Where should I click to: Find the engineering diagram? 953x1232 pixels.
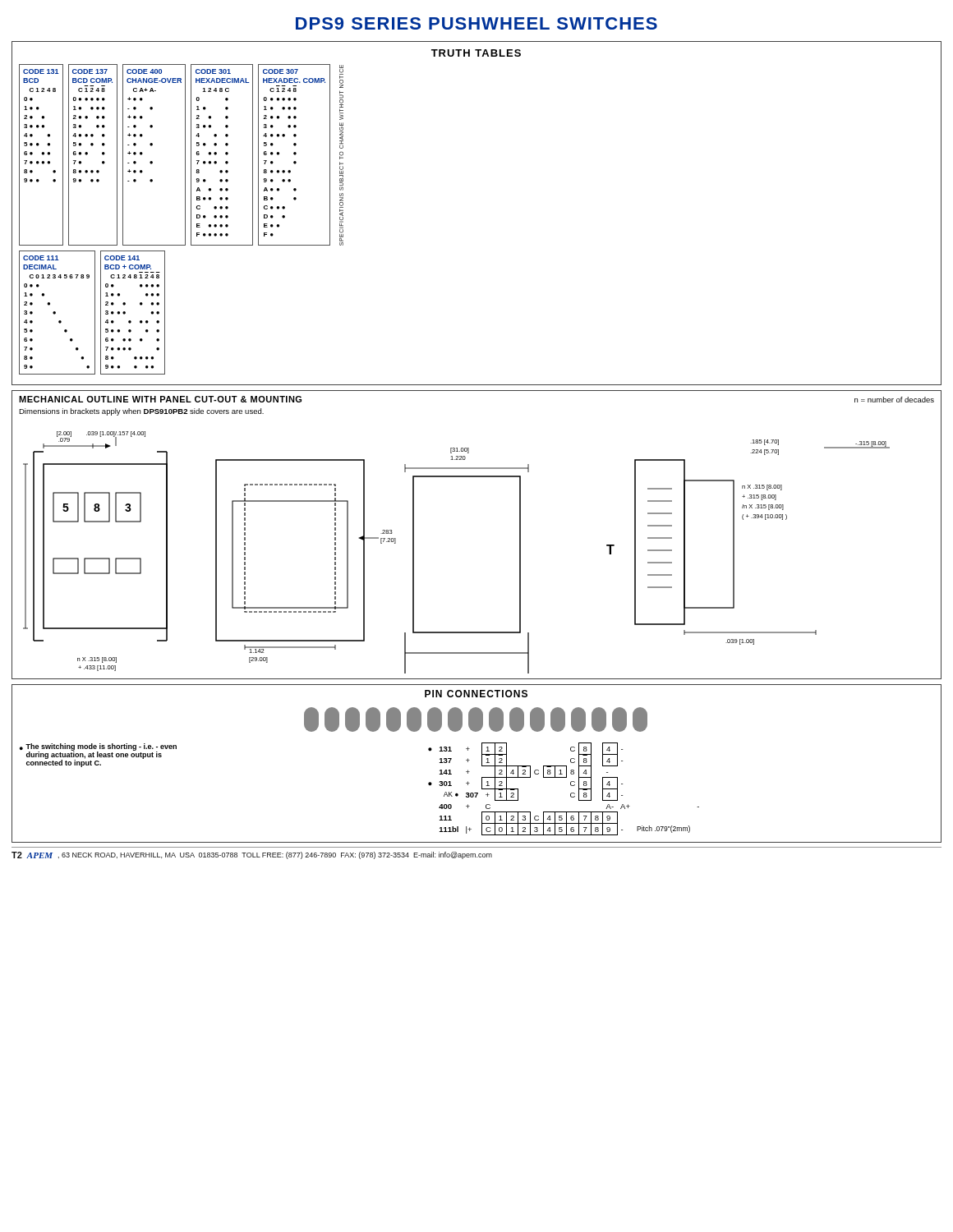coord(476,546)
